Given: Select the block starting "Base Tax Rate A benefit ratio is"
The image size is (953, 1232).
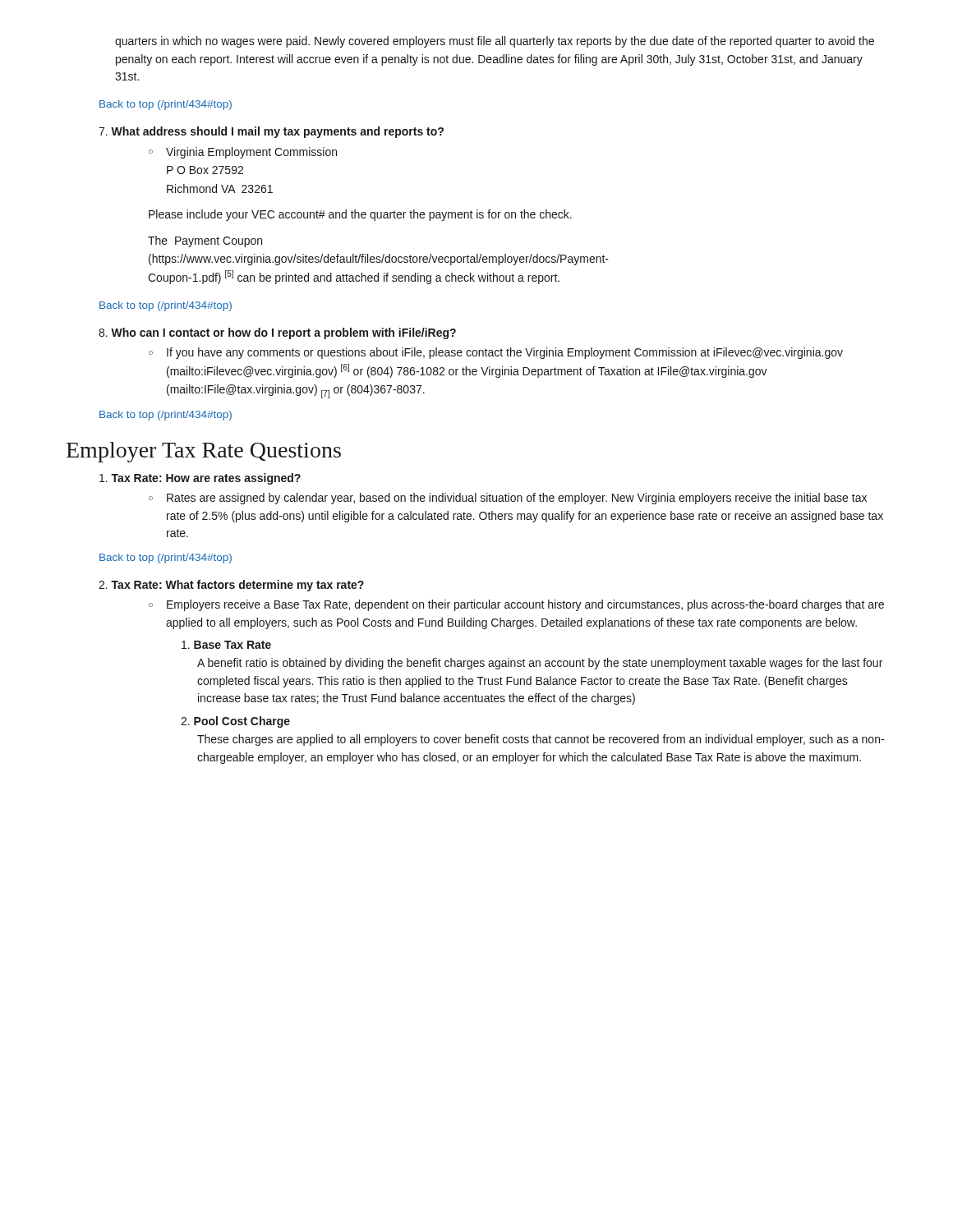Looking at the screenshot, I should point(534,673).
